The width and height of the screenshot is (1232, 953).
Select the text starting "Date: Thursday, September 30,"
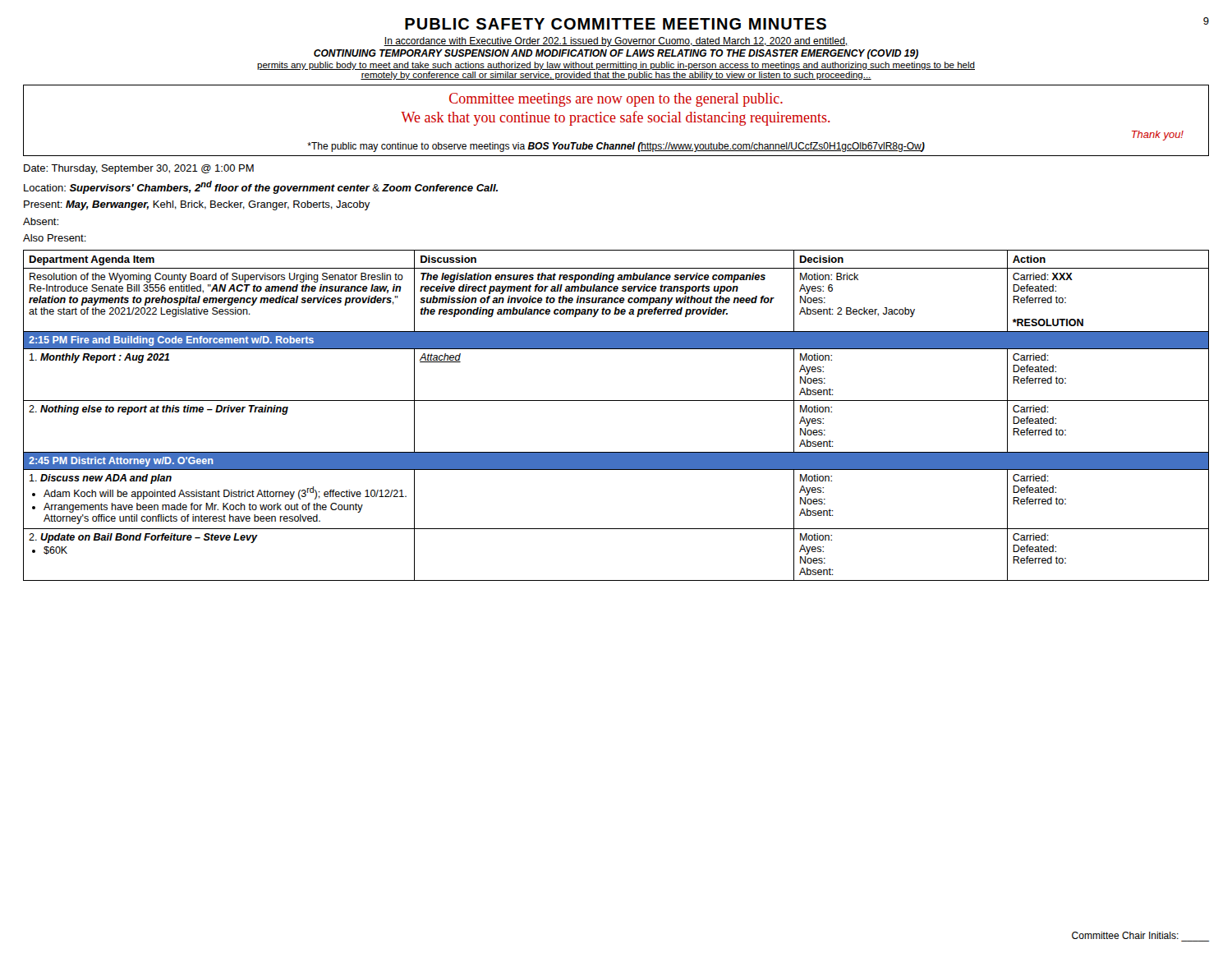click(x=139, y=169)
